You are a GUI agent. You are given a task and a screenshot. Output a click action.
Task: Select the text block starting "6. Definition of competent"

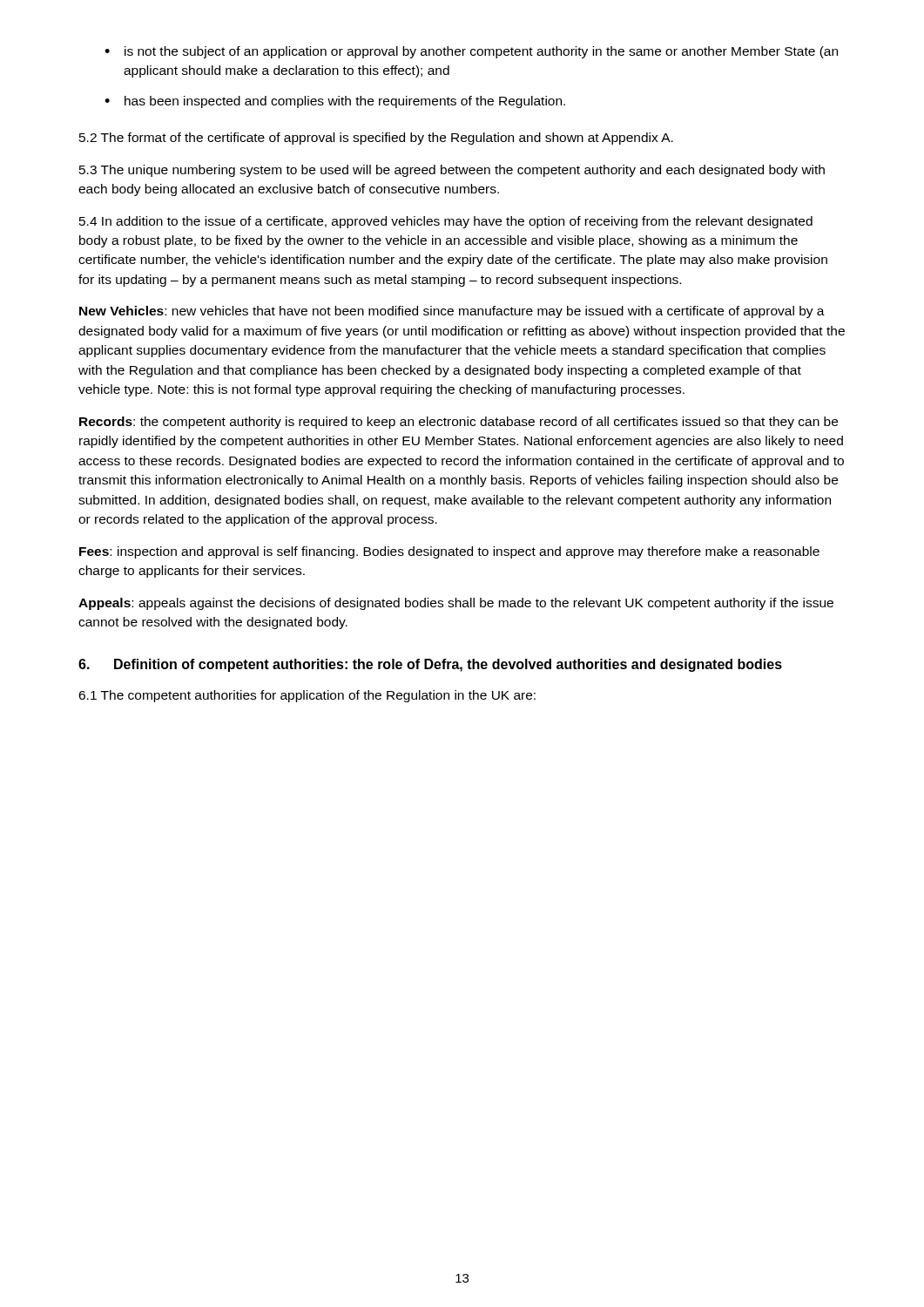pos(430,665)
